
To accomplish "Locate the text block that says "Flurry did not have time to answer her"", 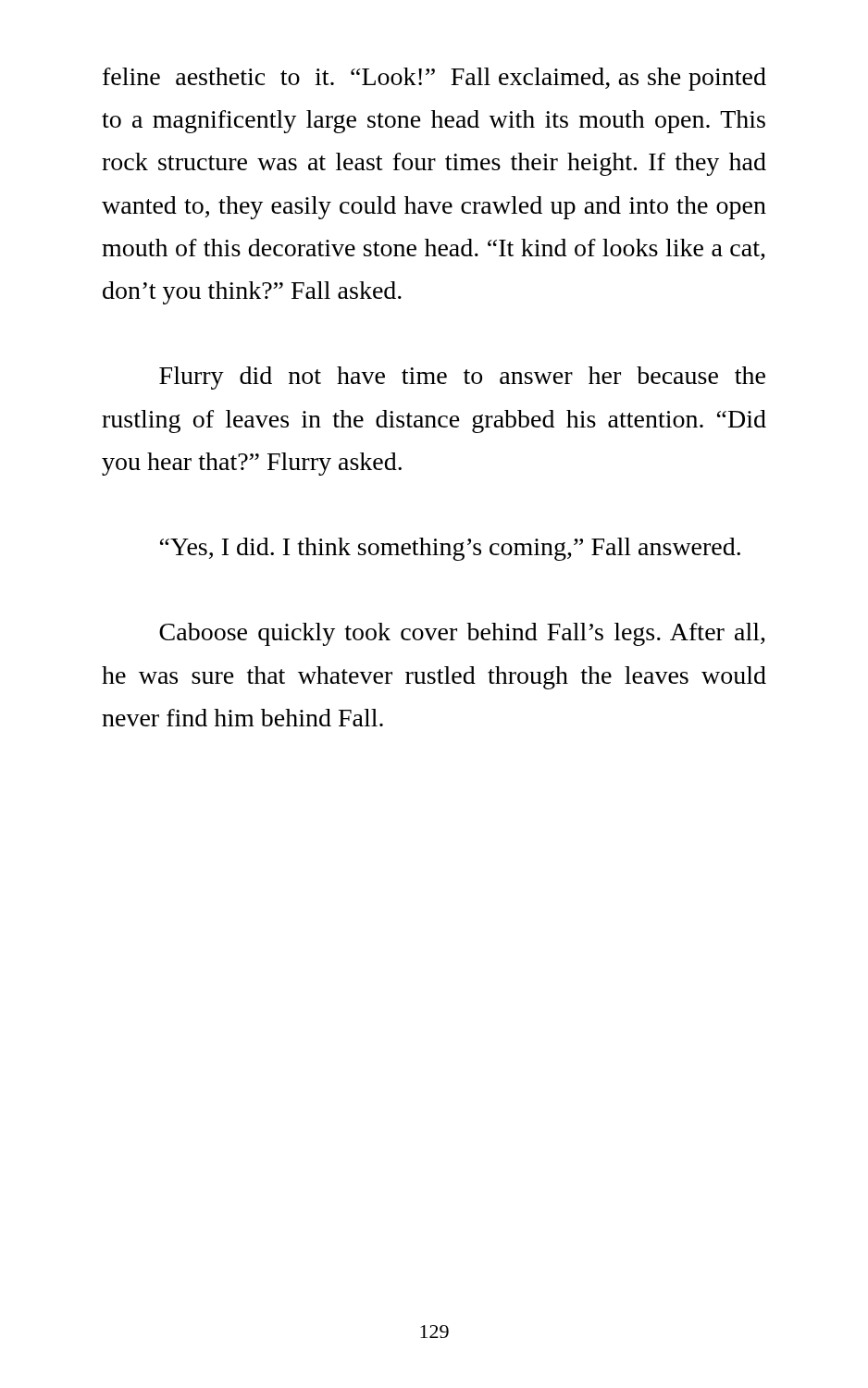I will (x=434, y=418).
